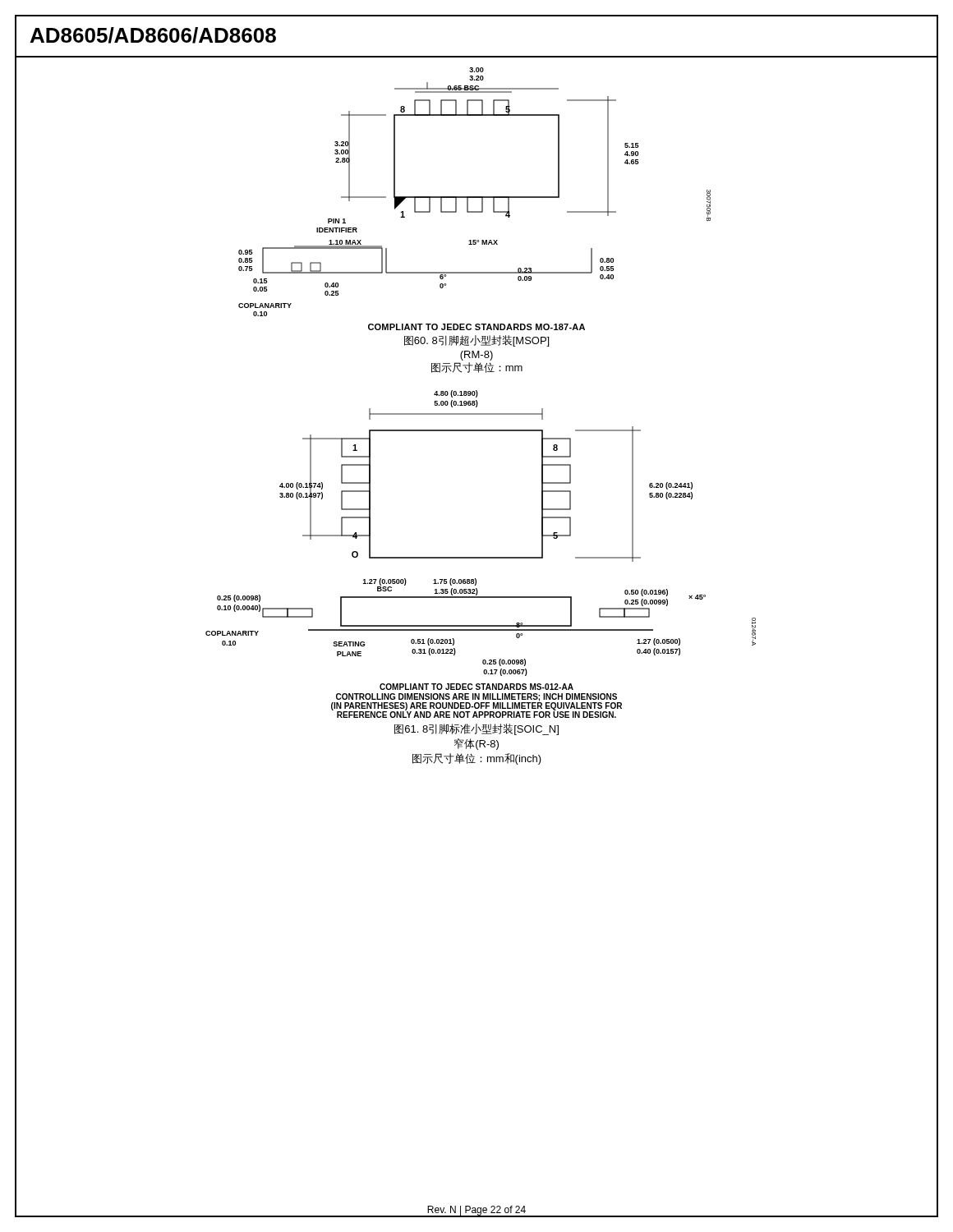
Task: Click on the caption that says "COMPLIANT TO JEDEC STANDARDS MS-012-AA CONTROLLING"
Action: 476,724
